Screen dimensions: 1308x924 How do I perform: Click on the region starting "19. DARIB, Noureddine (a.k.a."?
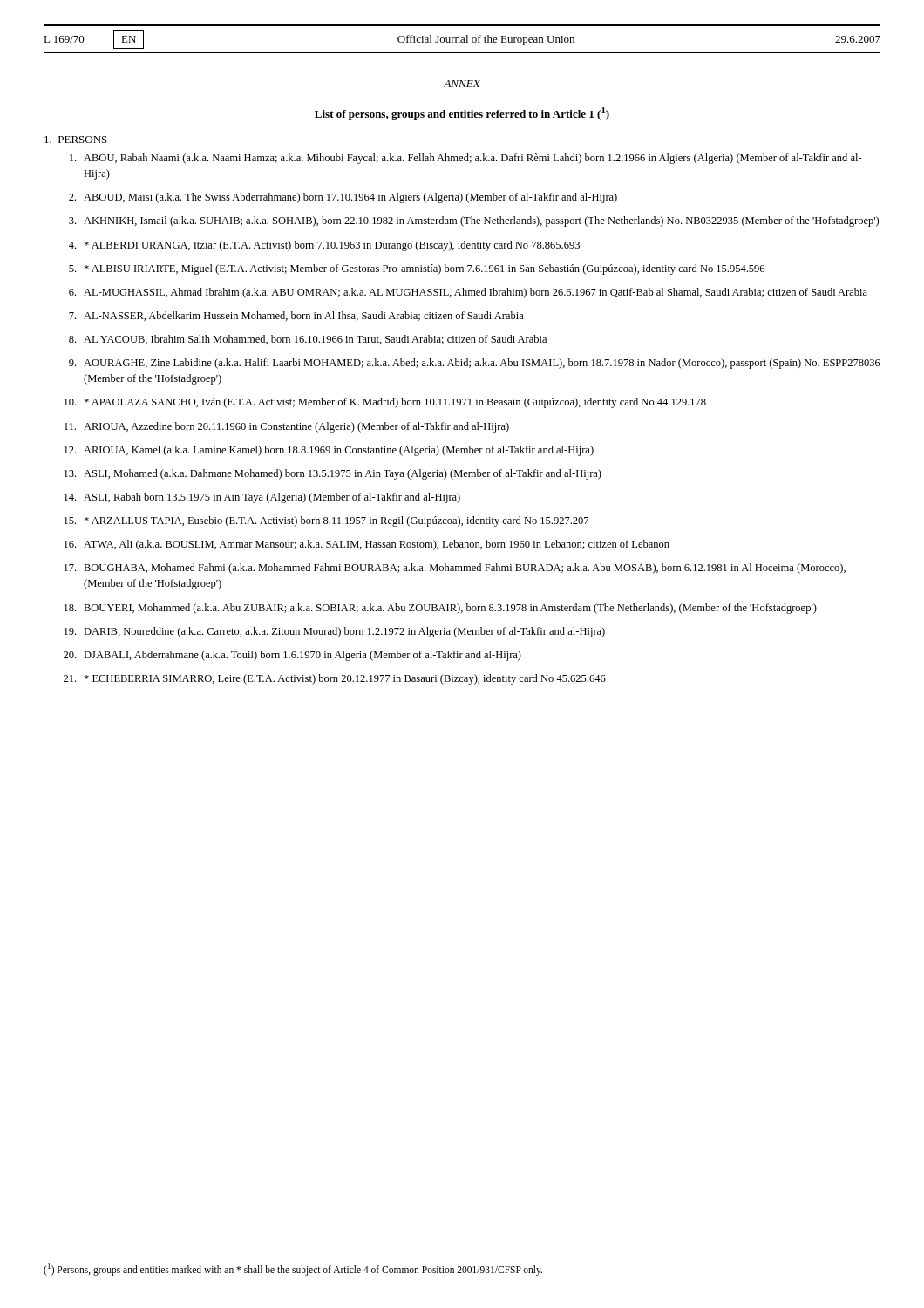pyautogui.click(x=462, y=631)
